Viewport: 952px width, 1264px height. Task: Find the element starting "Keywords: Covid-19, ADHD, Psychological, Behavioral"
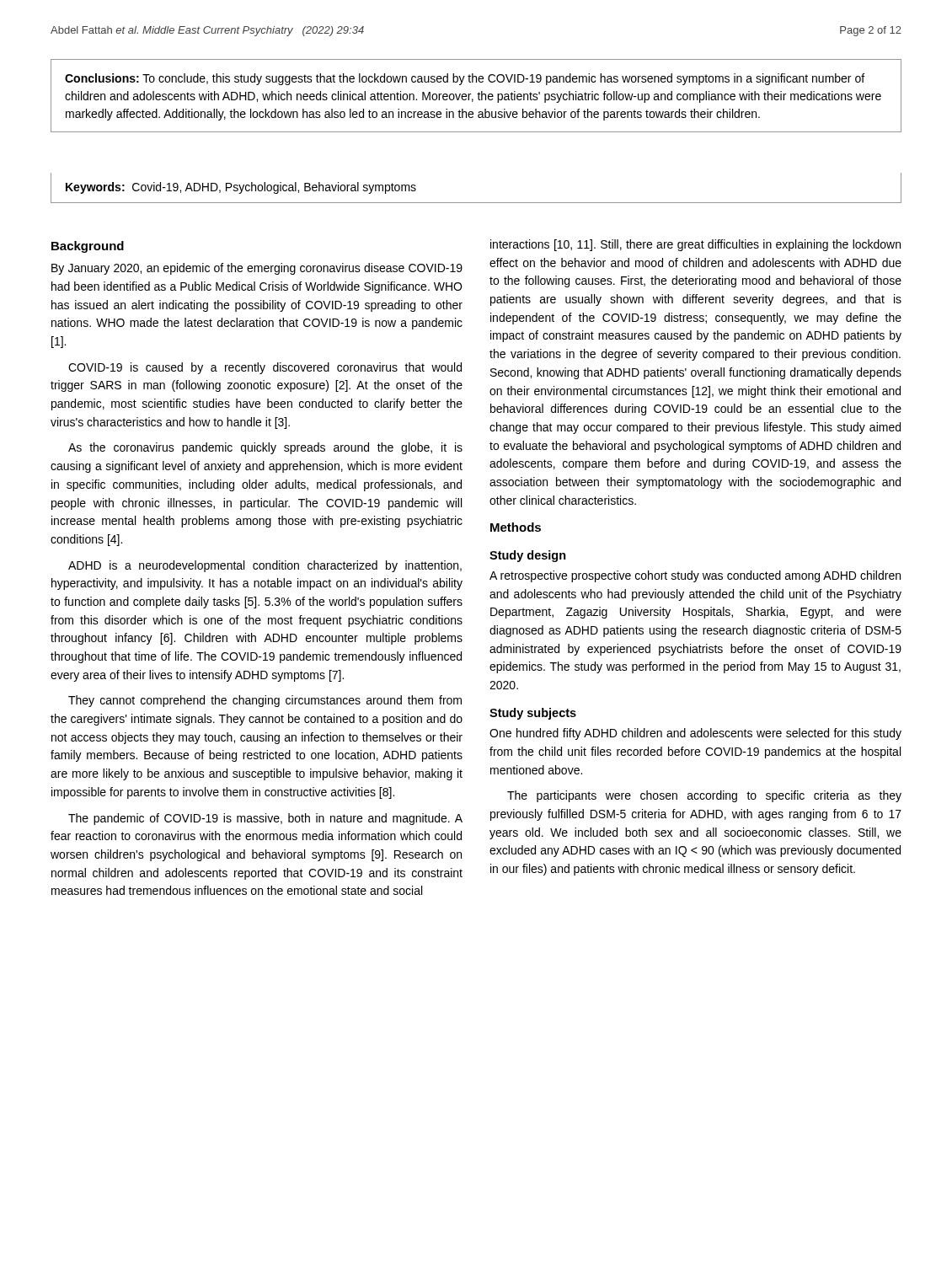point(241,187)
